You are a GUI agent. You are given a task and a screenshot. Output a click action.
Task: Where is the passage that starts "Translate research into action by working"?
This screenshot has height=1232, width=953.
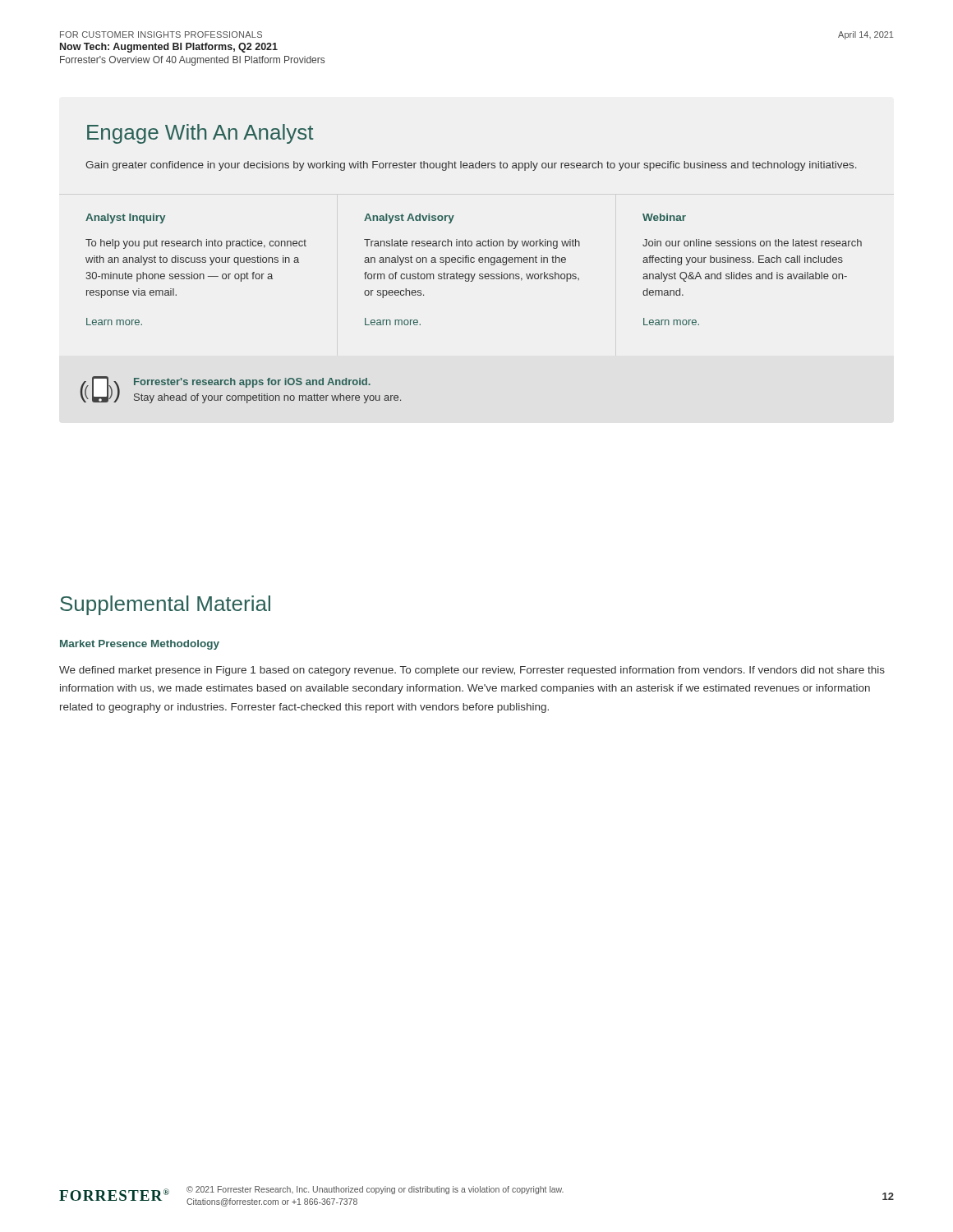tap(472, 267)
